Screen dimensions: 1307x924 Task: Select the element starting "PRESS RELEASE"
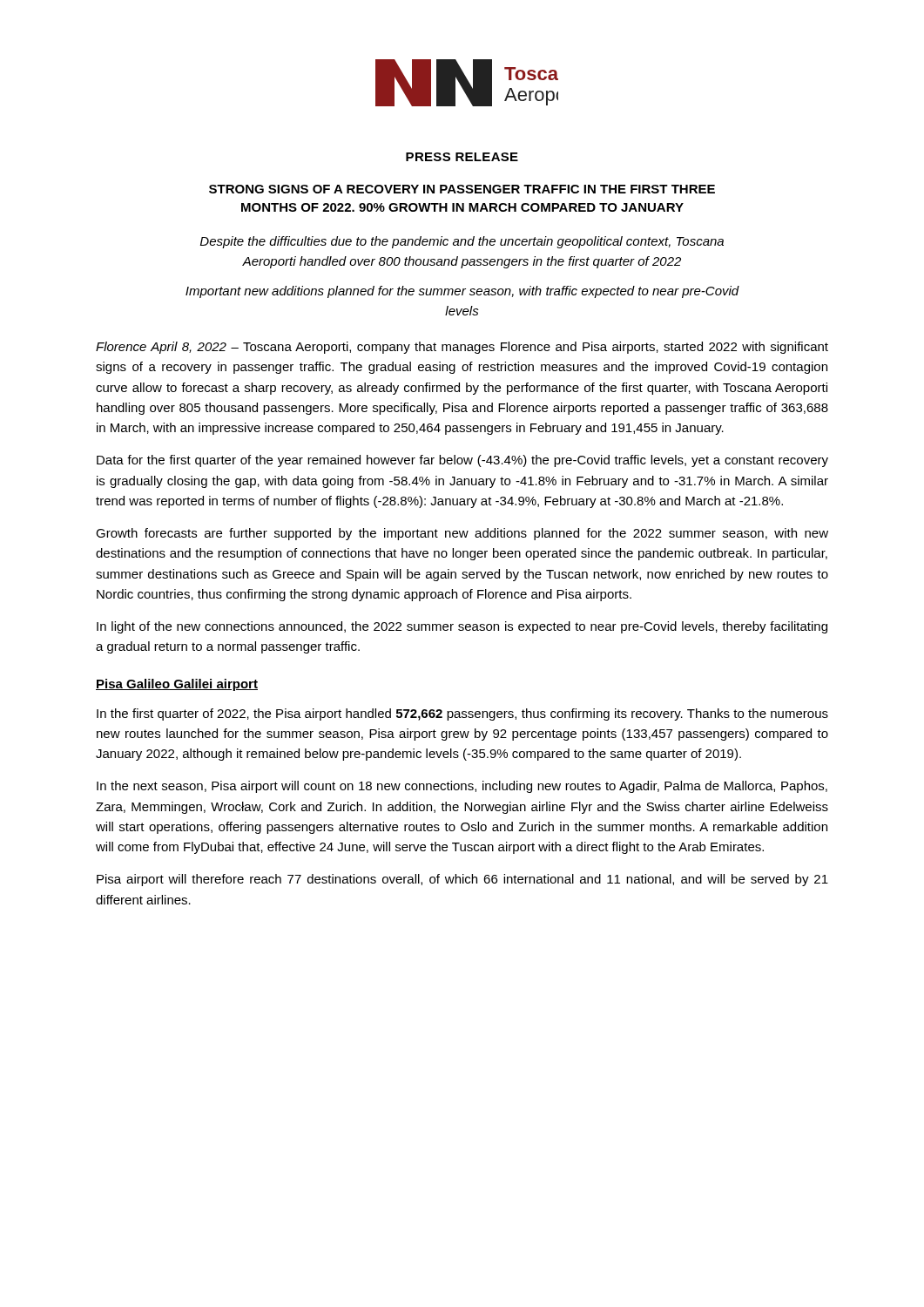(x=462, y=156)
